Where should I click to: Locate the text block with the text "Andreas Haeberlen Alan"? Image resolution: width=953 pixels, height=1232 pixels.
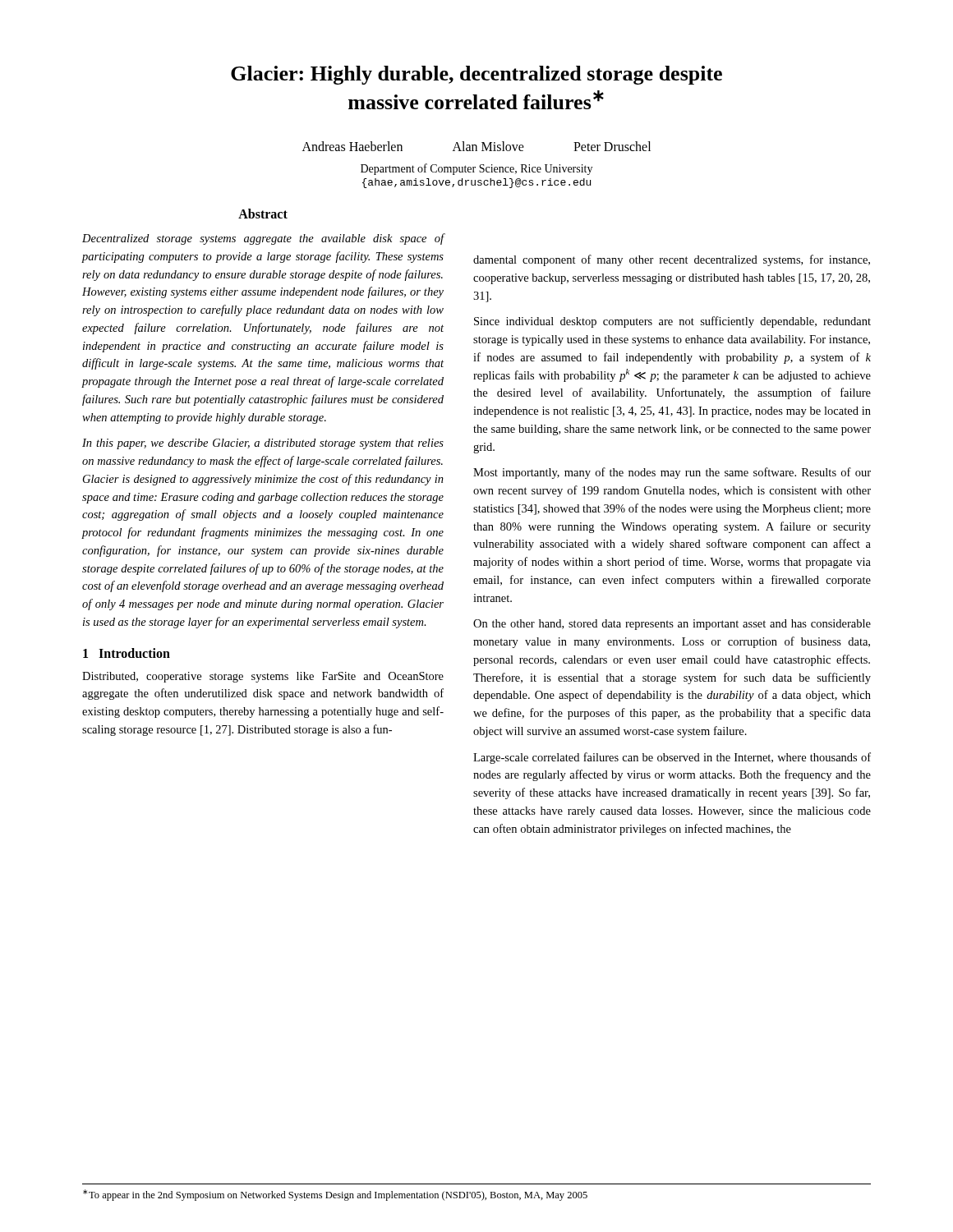(476, 147)
